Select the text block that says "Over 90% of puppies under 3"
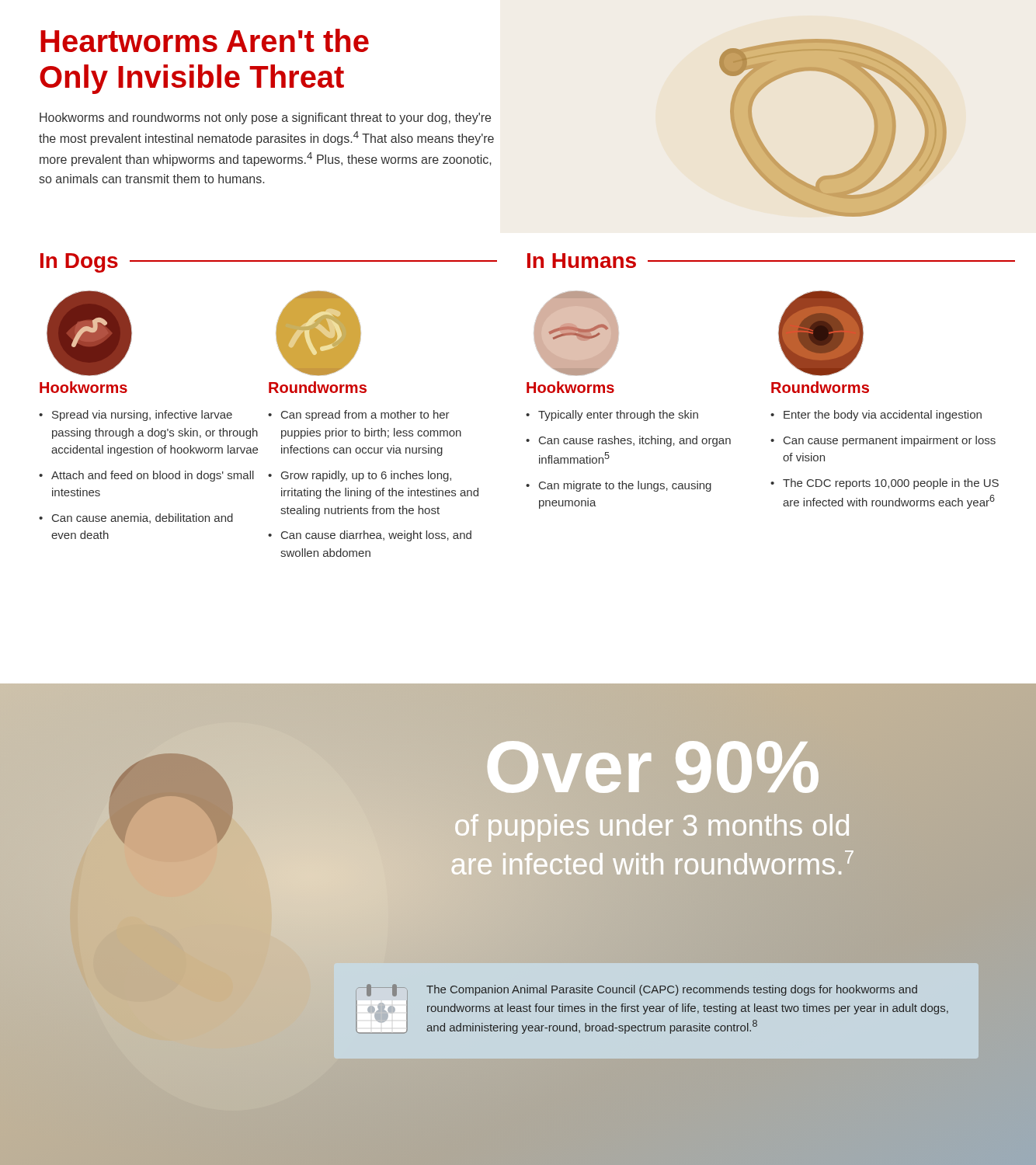Screen dimensions: 1165x1036 point(652,807)
